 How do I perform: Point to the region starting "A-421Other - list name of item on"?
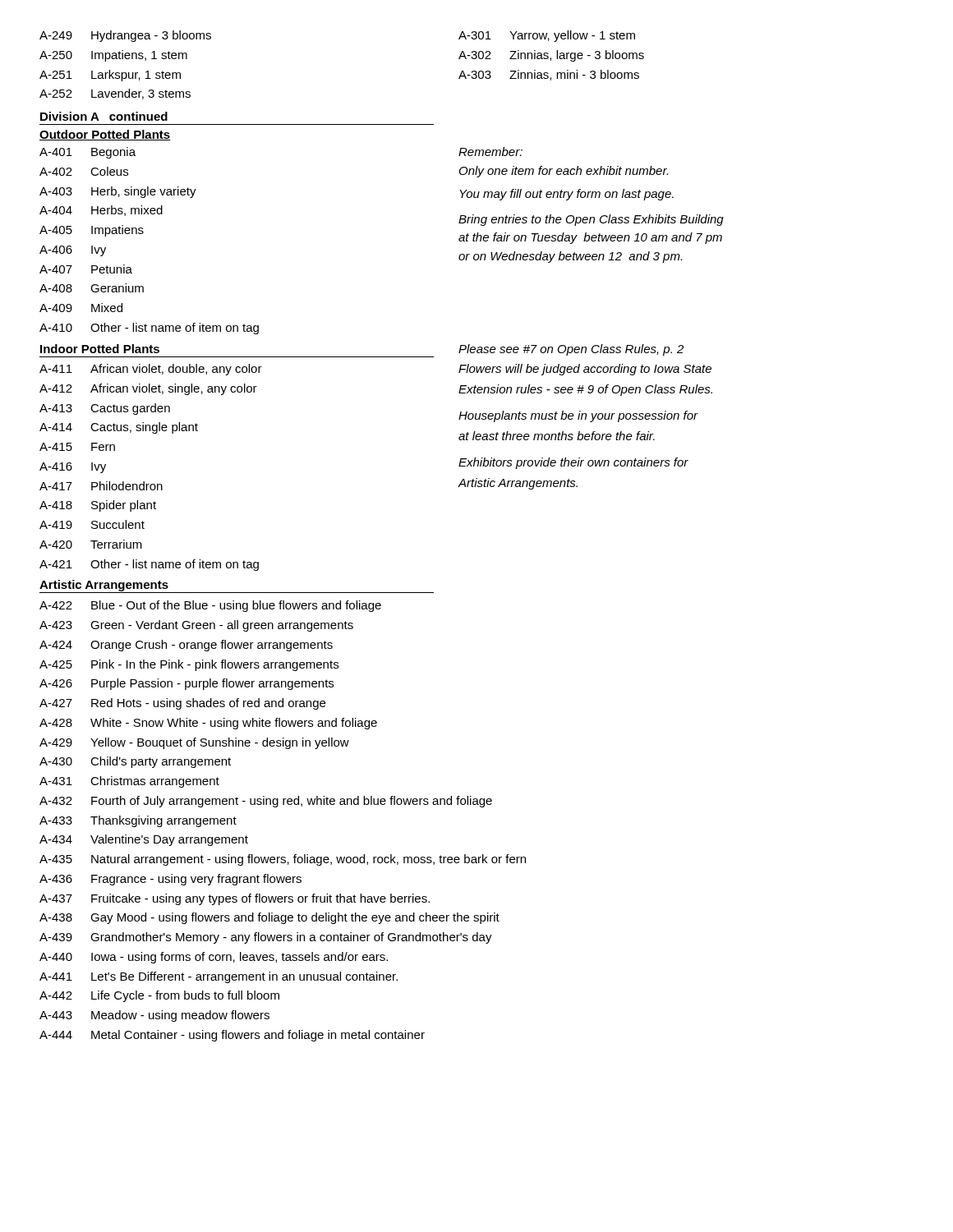click(x=149, y=564)
